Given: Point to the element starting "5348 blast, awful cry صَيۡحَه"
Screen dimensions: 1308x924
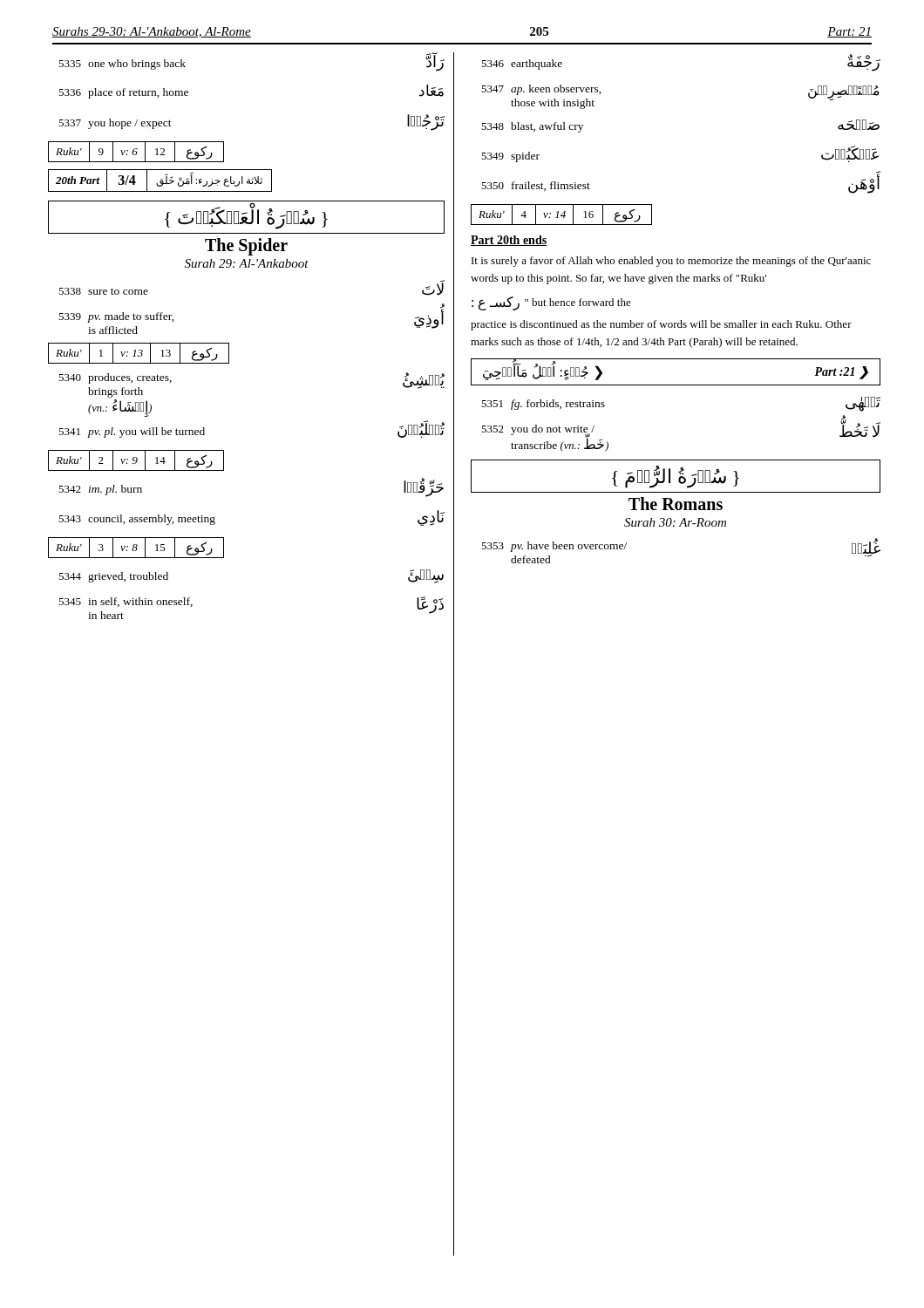Looking at the screenshot, I should 530,126.
